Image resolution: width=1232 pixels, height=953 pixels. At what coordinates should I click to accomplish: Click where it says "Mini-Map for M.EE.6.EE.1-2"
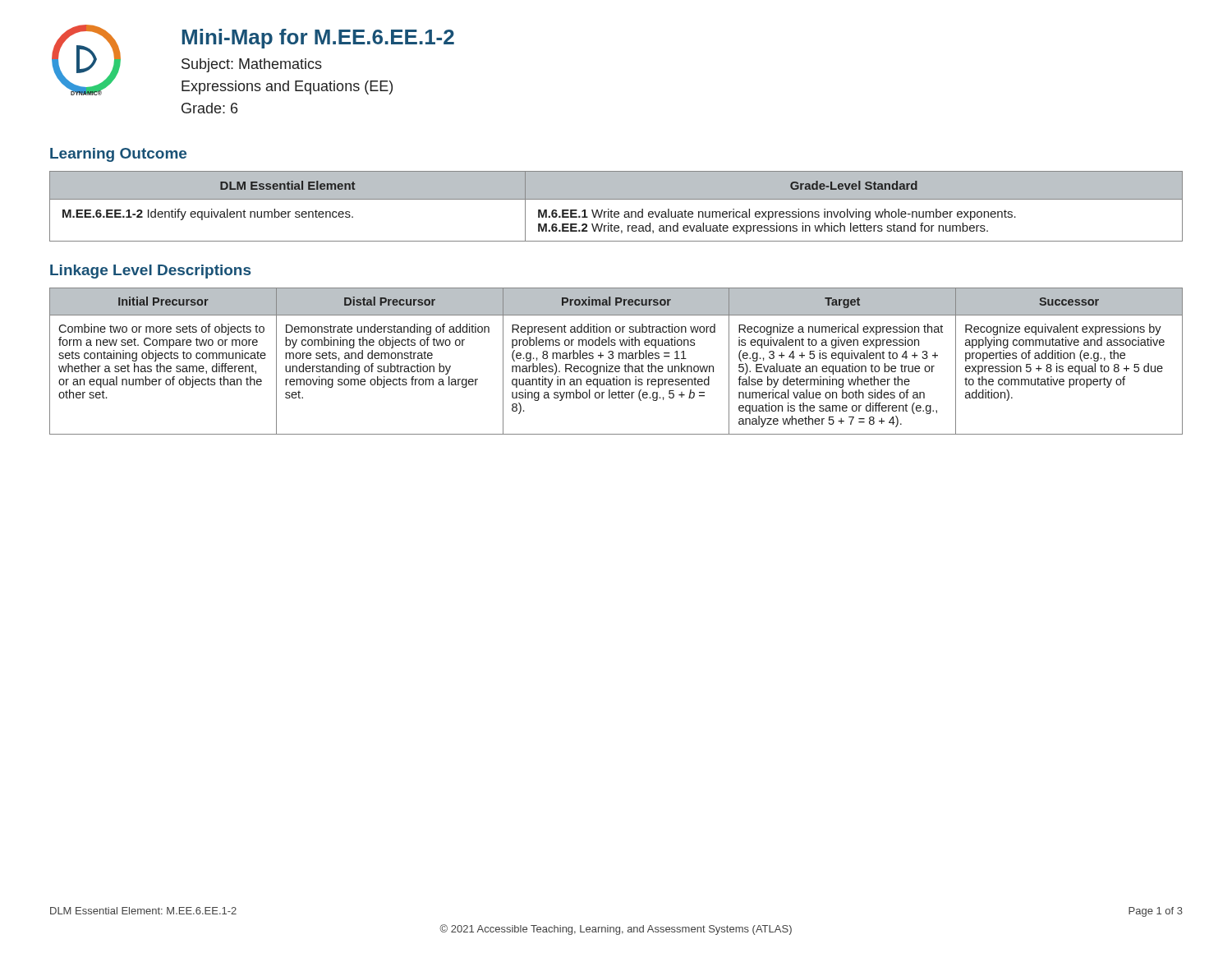[318, 37]
